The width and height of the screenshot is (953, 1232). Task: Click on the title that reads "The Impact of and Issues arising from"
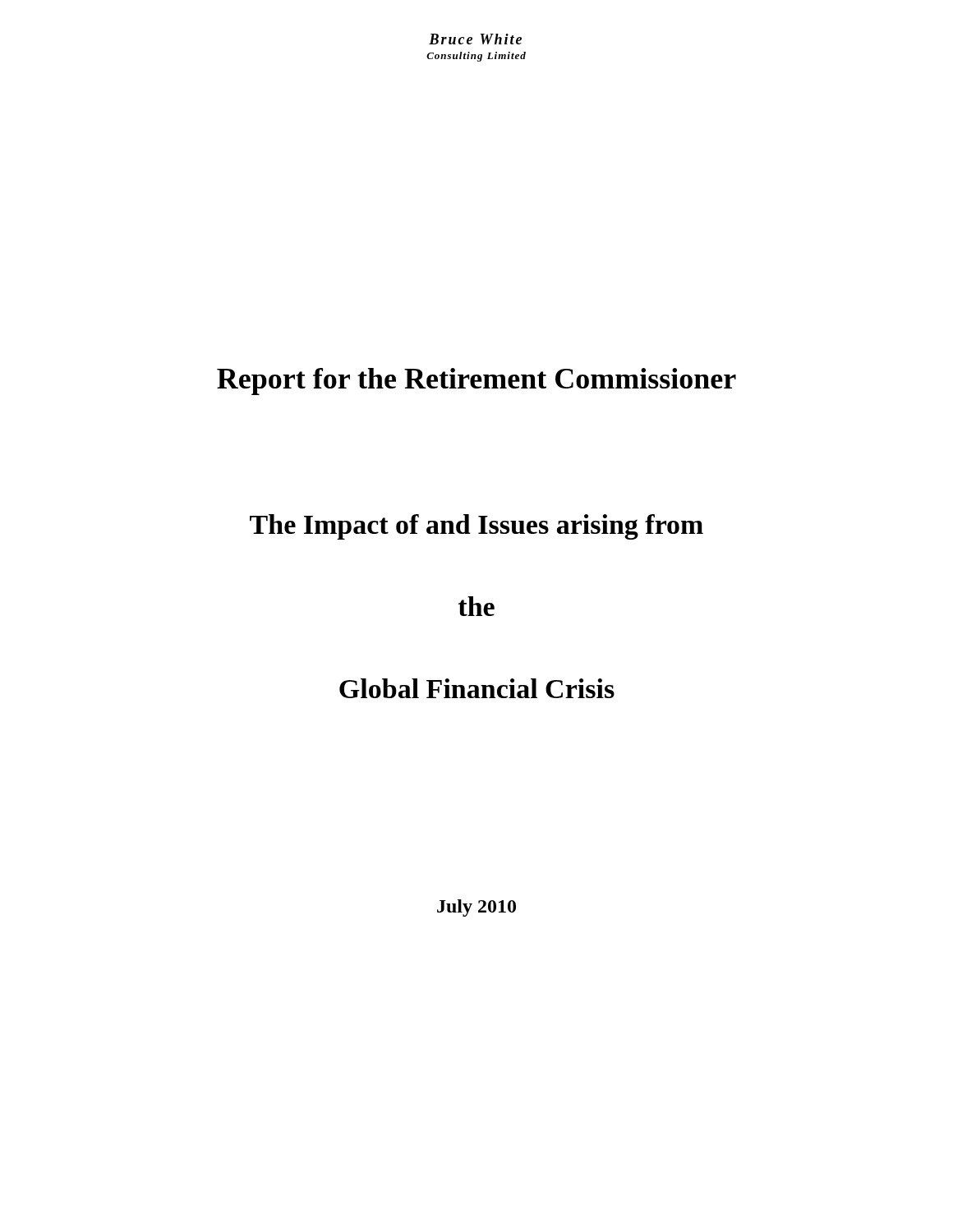pos(476,524)
